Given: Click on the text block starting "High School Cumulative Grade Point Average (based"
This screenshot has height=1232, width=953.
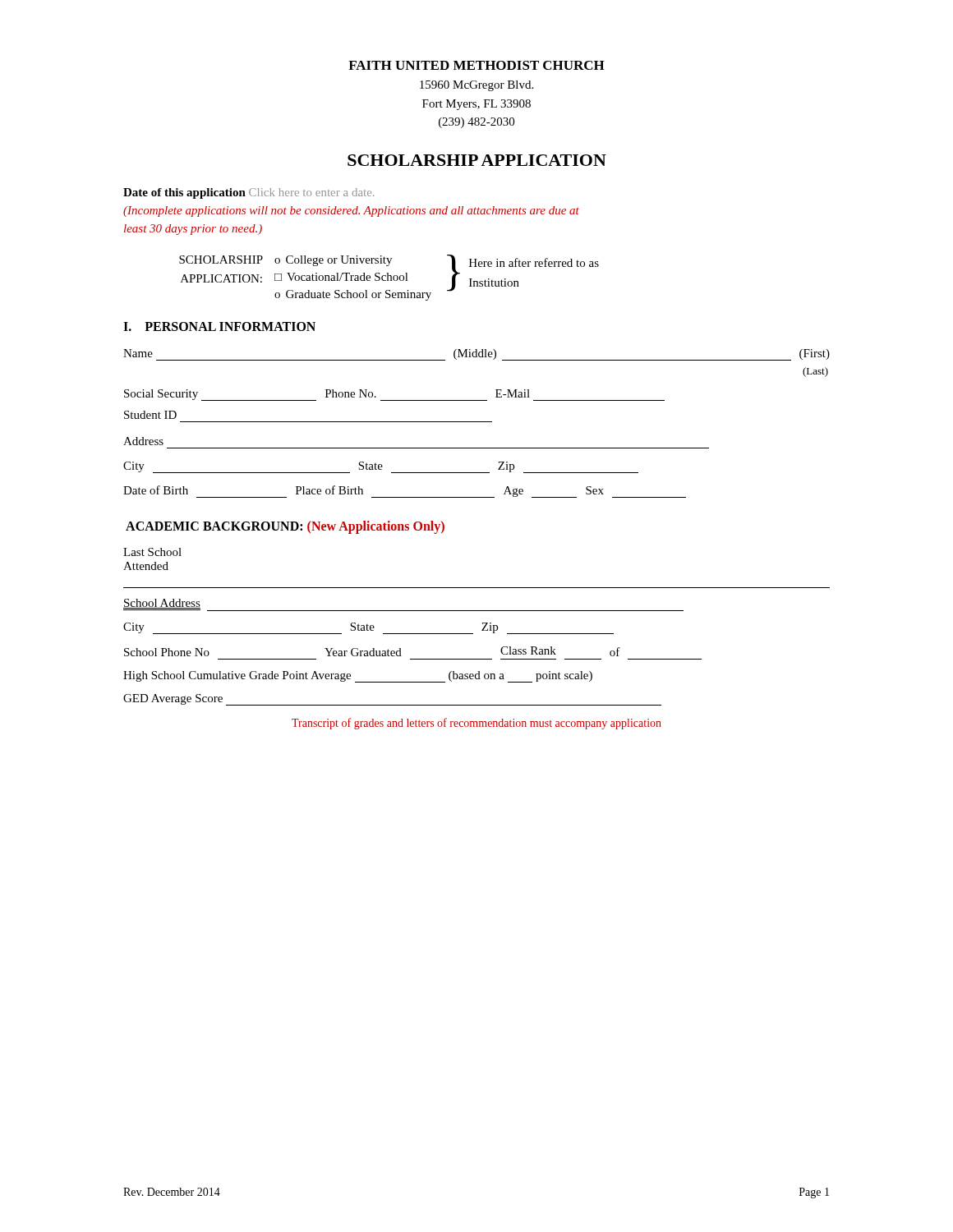Looking at the screenshot, I should [x=476, y=675].
